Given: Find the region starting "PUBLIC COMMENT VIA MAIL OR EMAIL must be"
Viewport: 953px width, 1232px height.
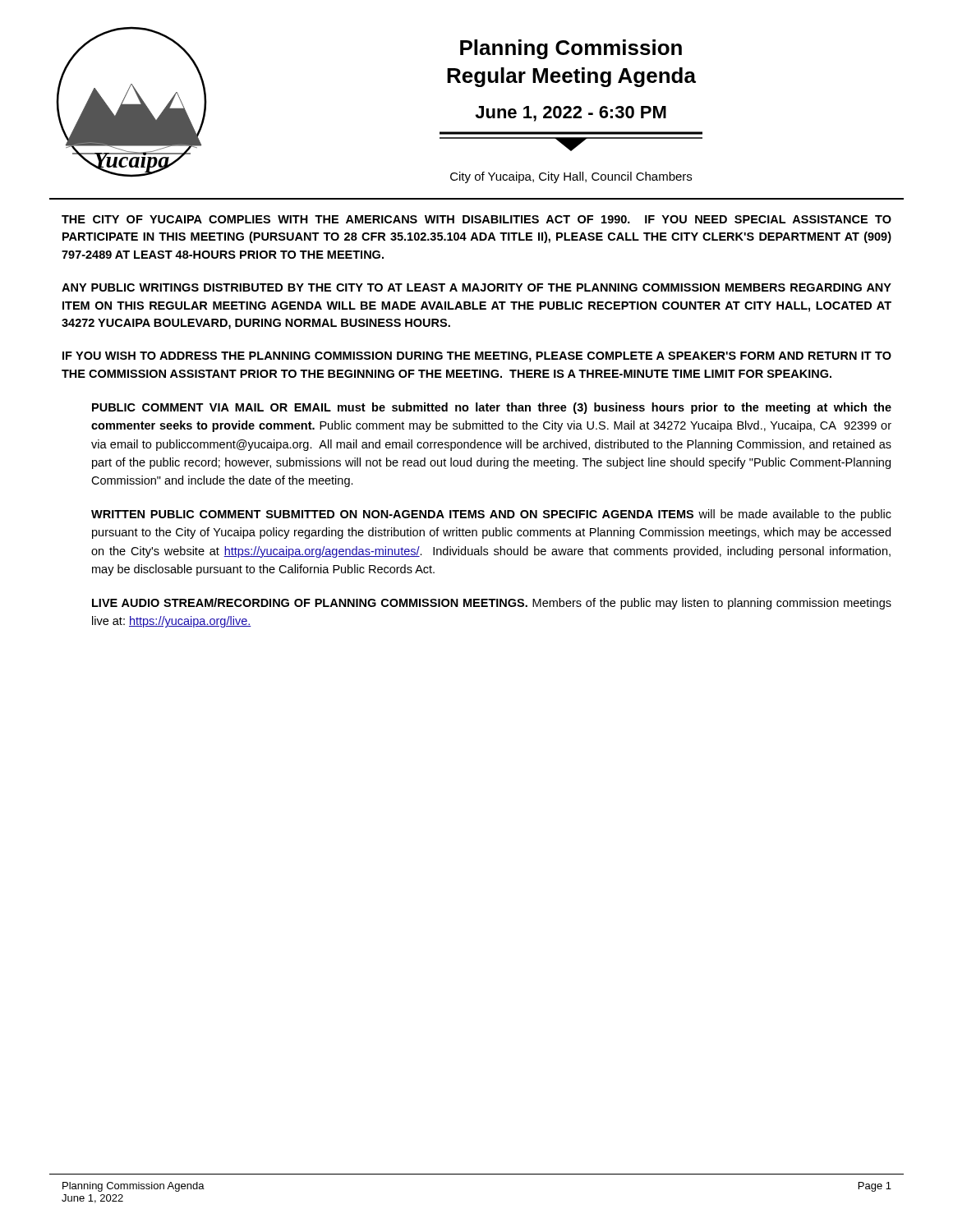Looking at the screenshot, I should tap(491, 444).
